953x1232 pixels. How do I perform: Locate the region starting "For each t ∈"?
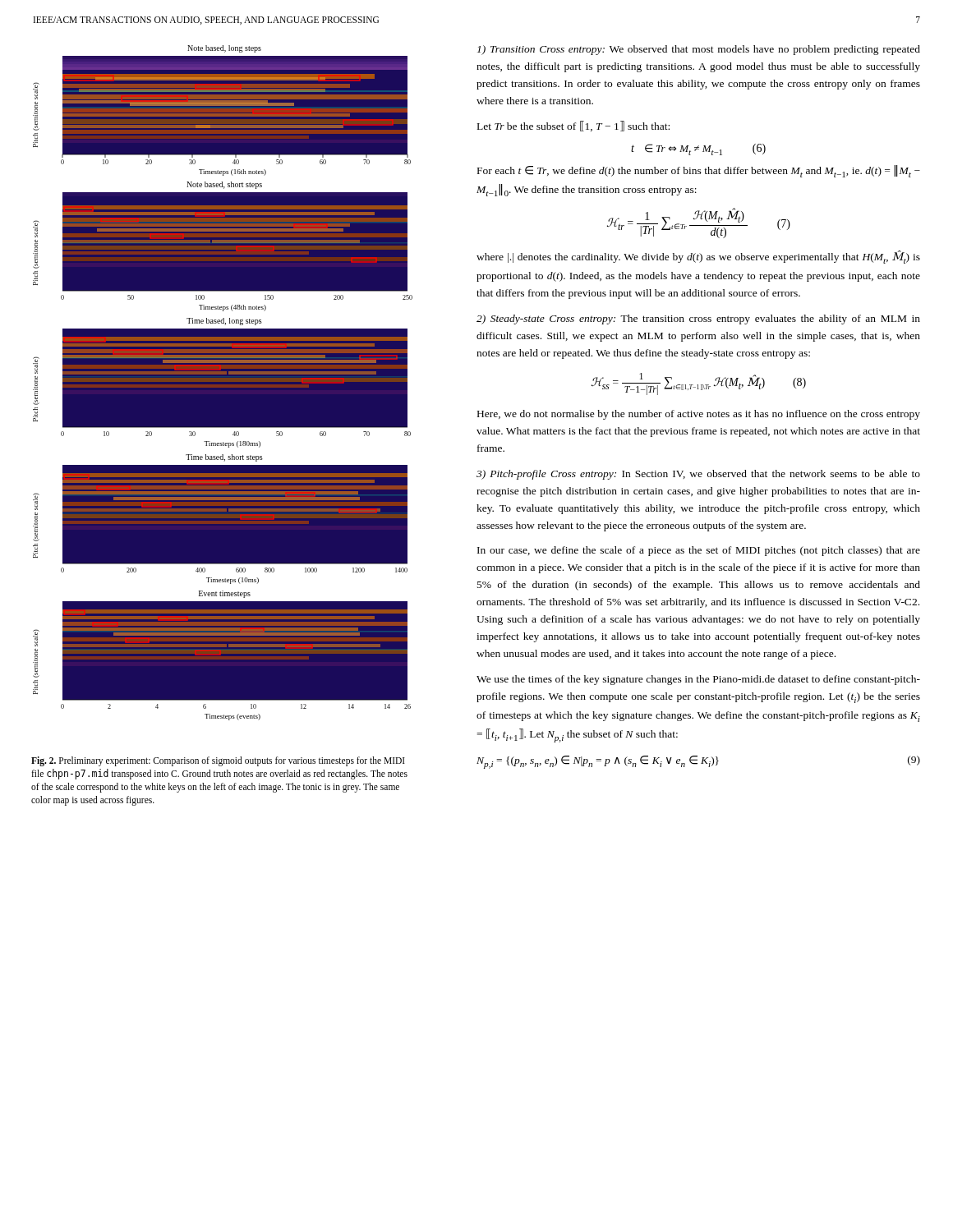[x=698, y=181]
